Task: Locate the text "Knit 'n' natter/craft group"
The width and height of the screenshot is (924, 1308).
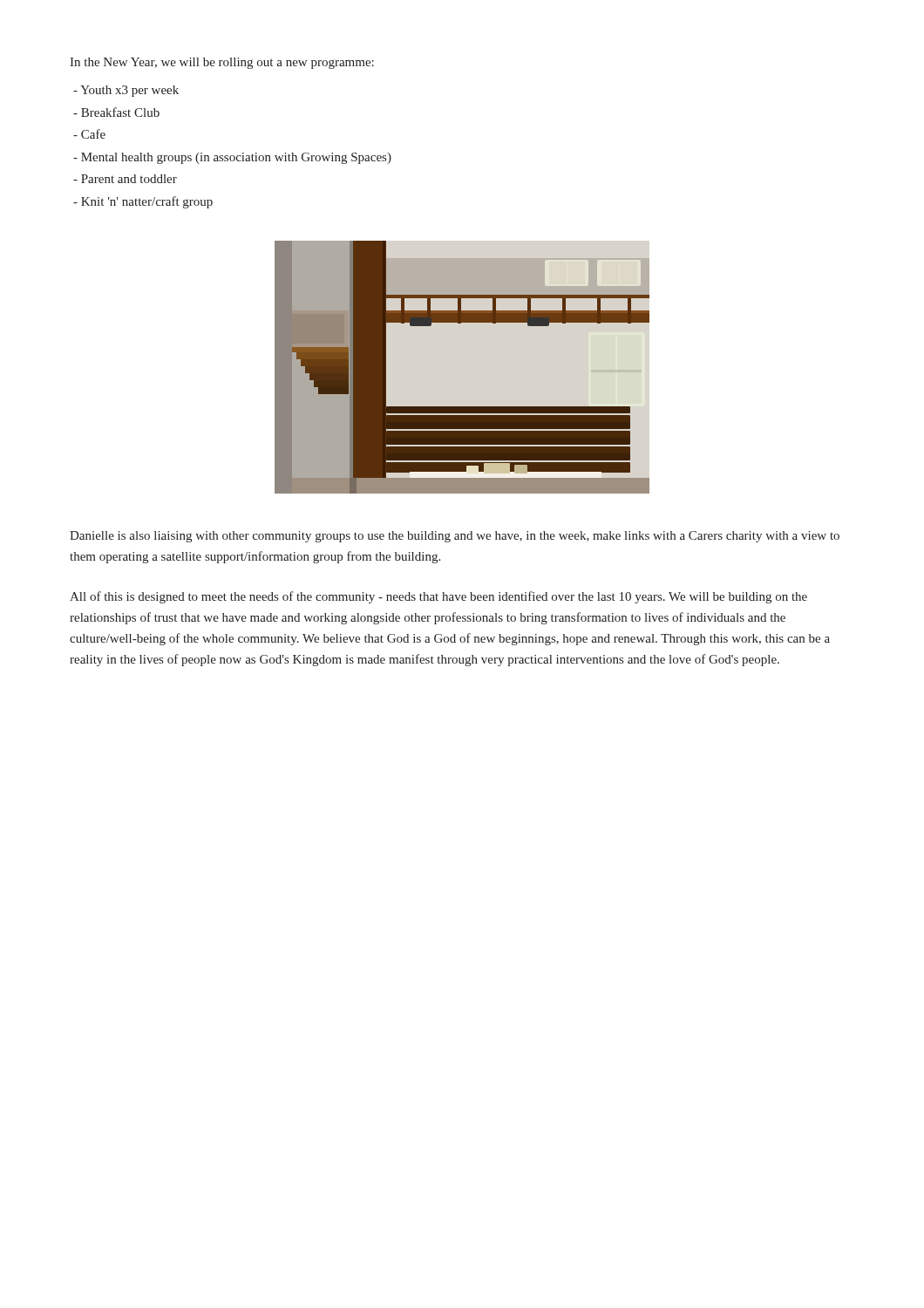Action: (143, 201)
